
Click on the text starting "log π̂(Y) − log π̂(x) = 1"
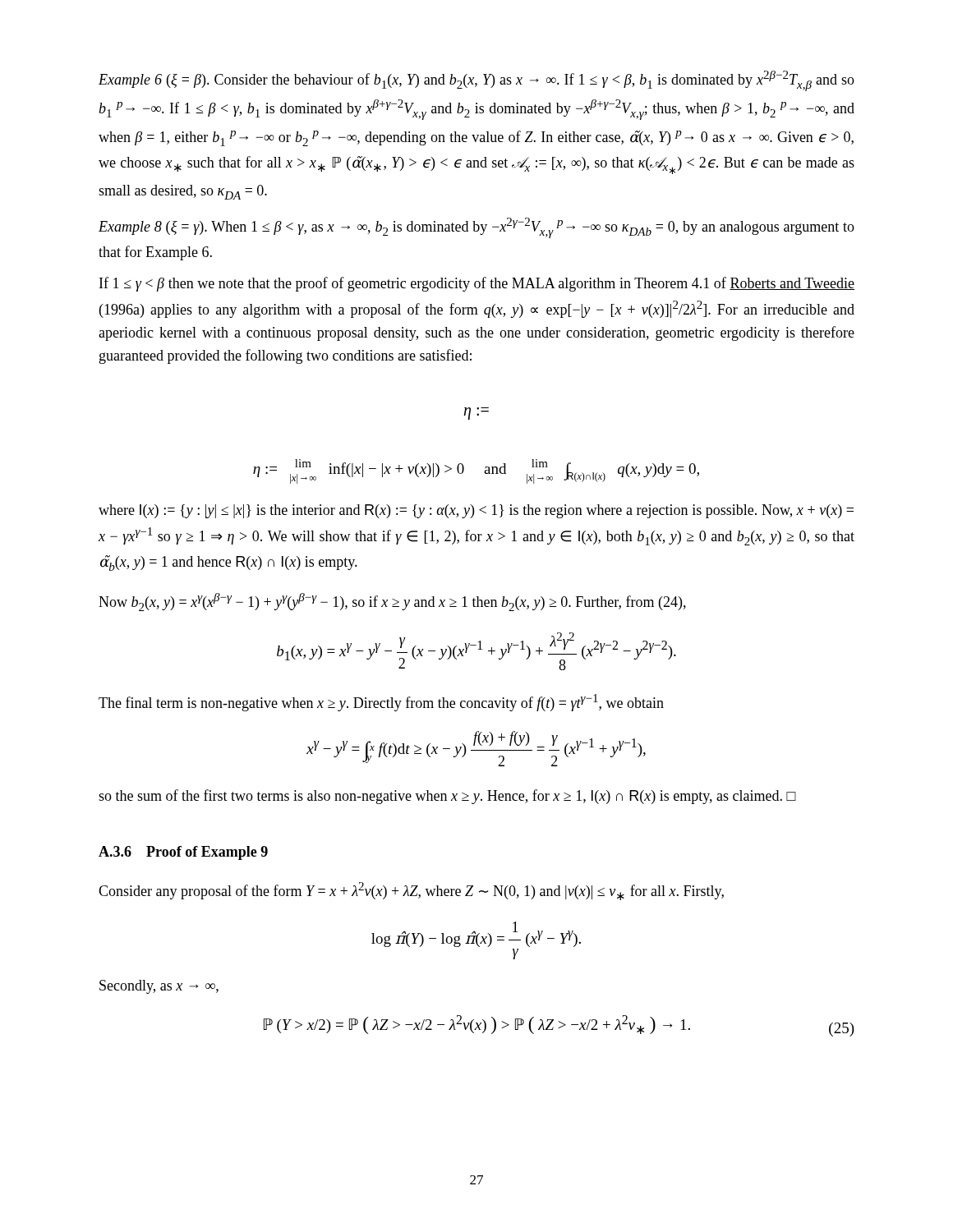[476, 940]
